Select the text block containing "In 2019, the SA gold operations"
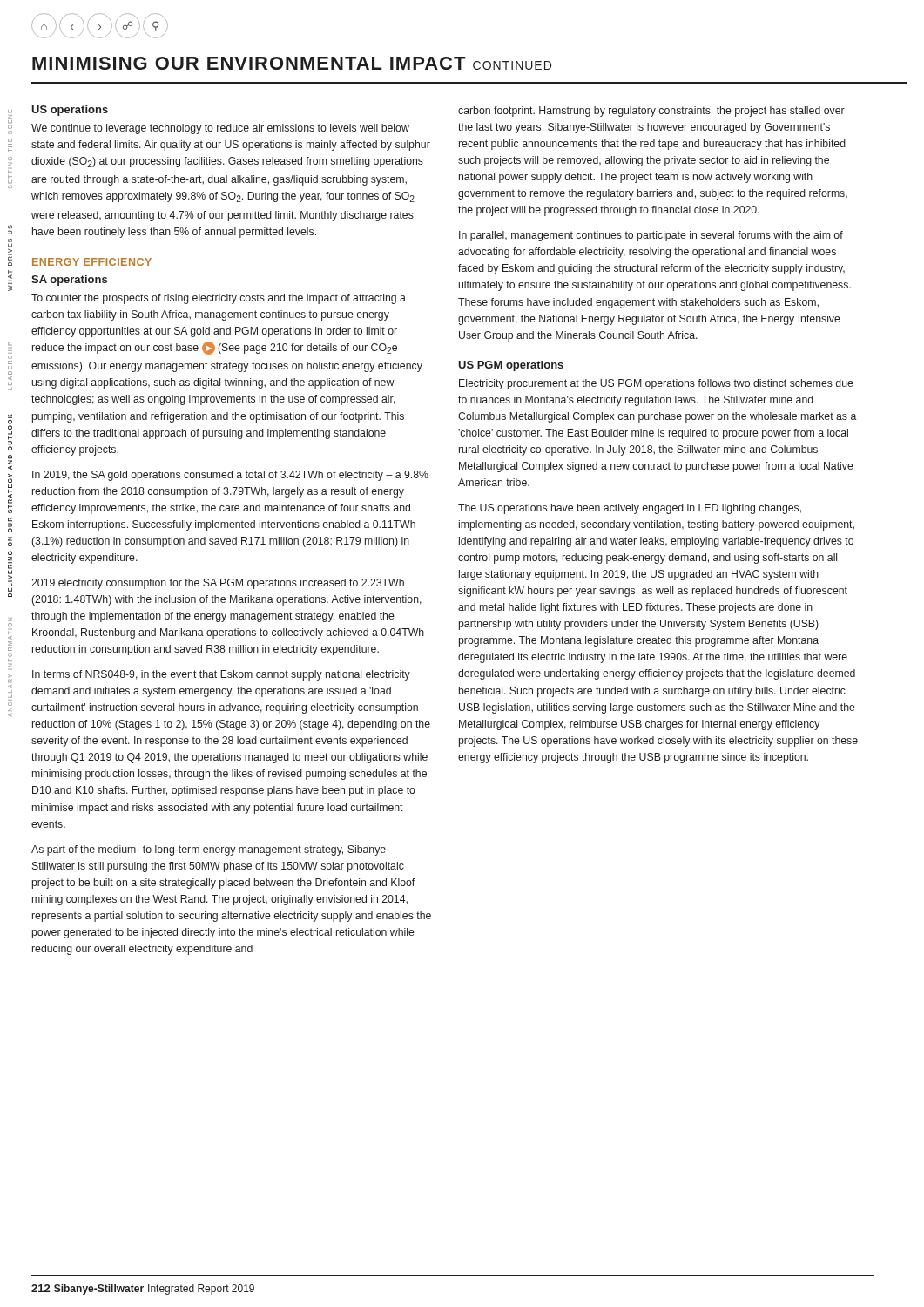 coord(230,516)
